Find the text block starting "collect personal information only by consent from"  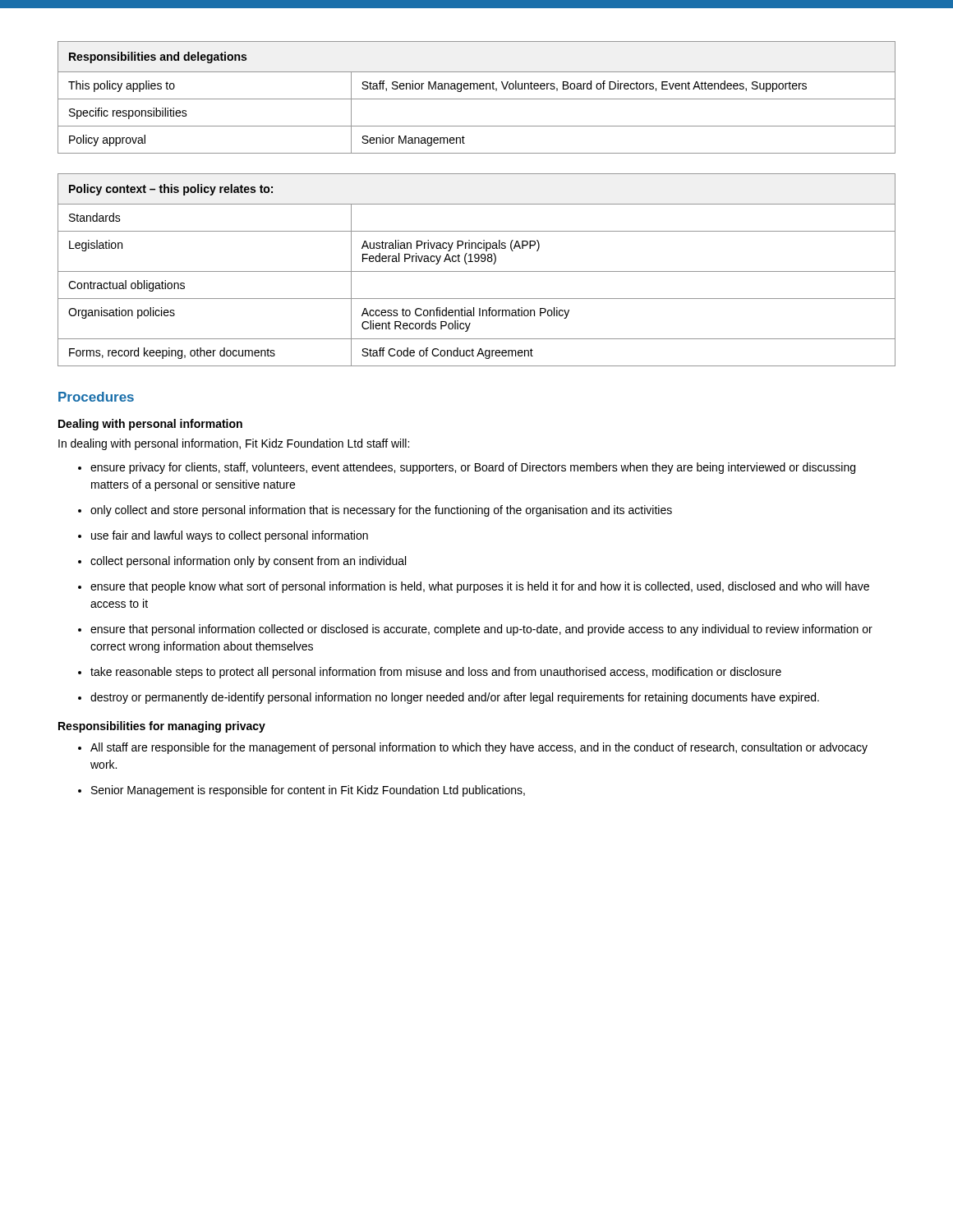point(249,561)
